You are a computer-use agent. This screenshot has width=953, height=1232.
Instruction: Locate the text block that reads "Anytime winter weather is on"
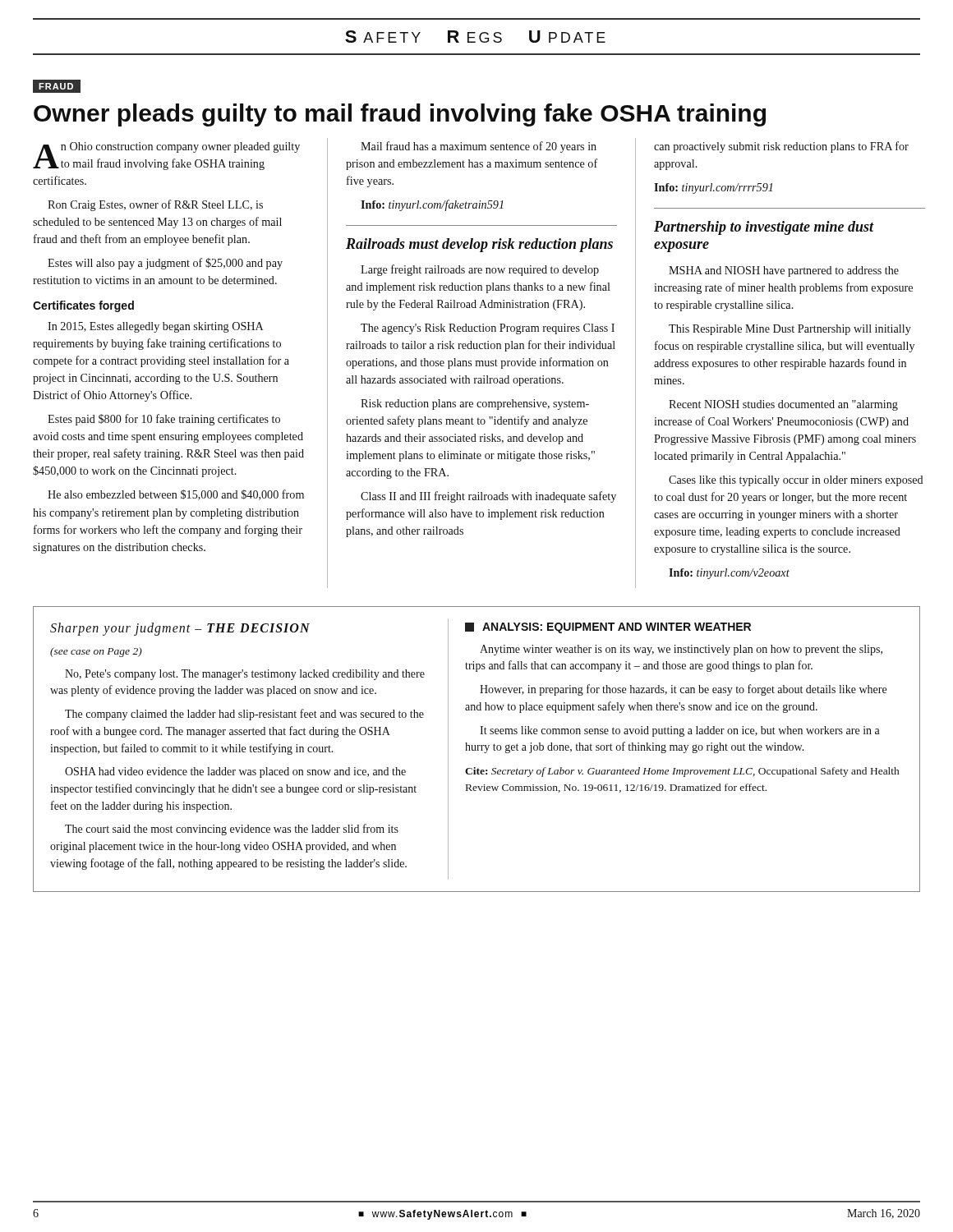tap(684, 719)
